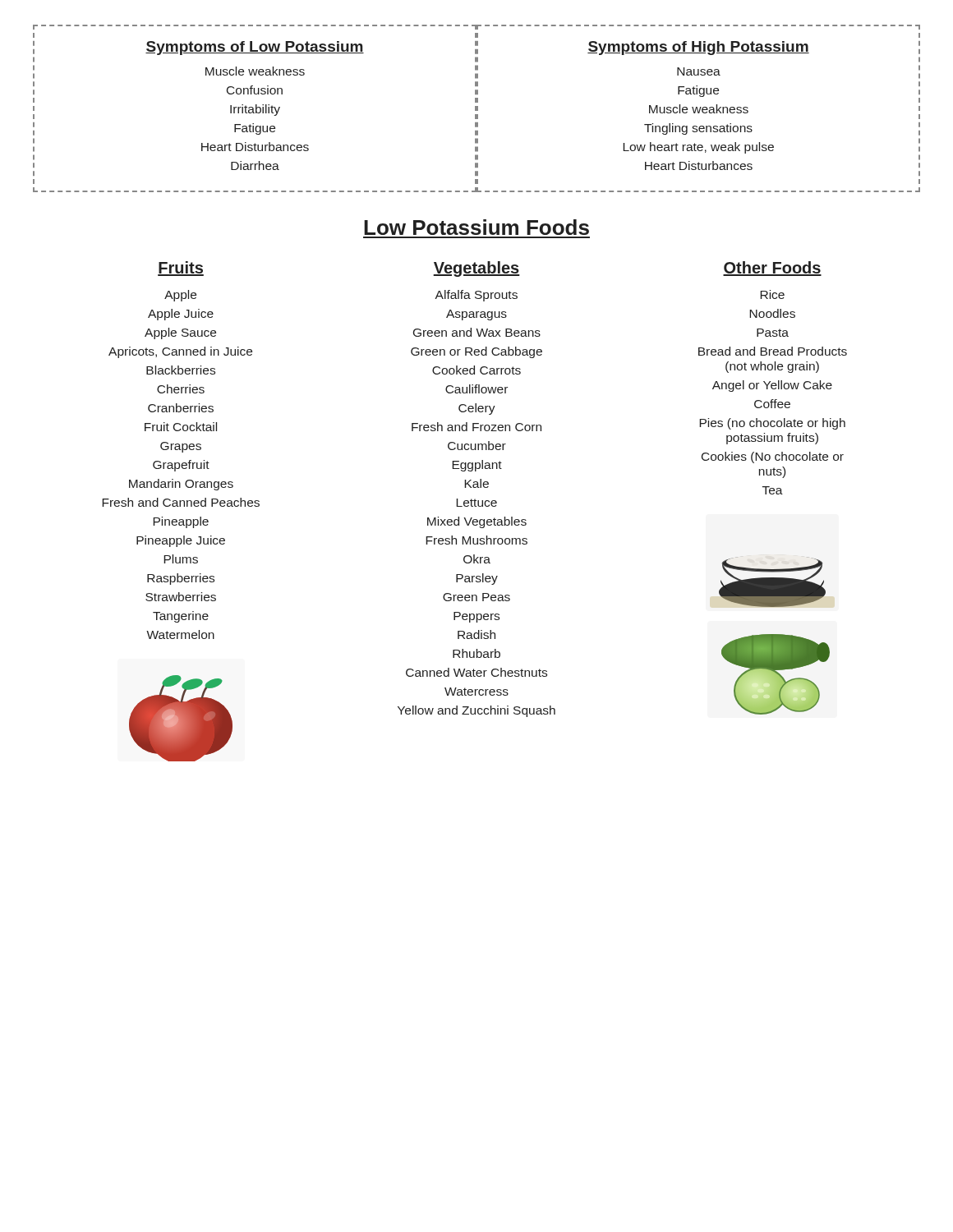Locate the list item with the text "Cooked Carrots"
The image size is (953, 1232).
point(476,370)
